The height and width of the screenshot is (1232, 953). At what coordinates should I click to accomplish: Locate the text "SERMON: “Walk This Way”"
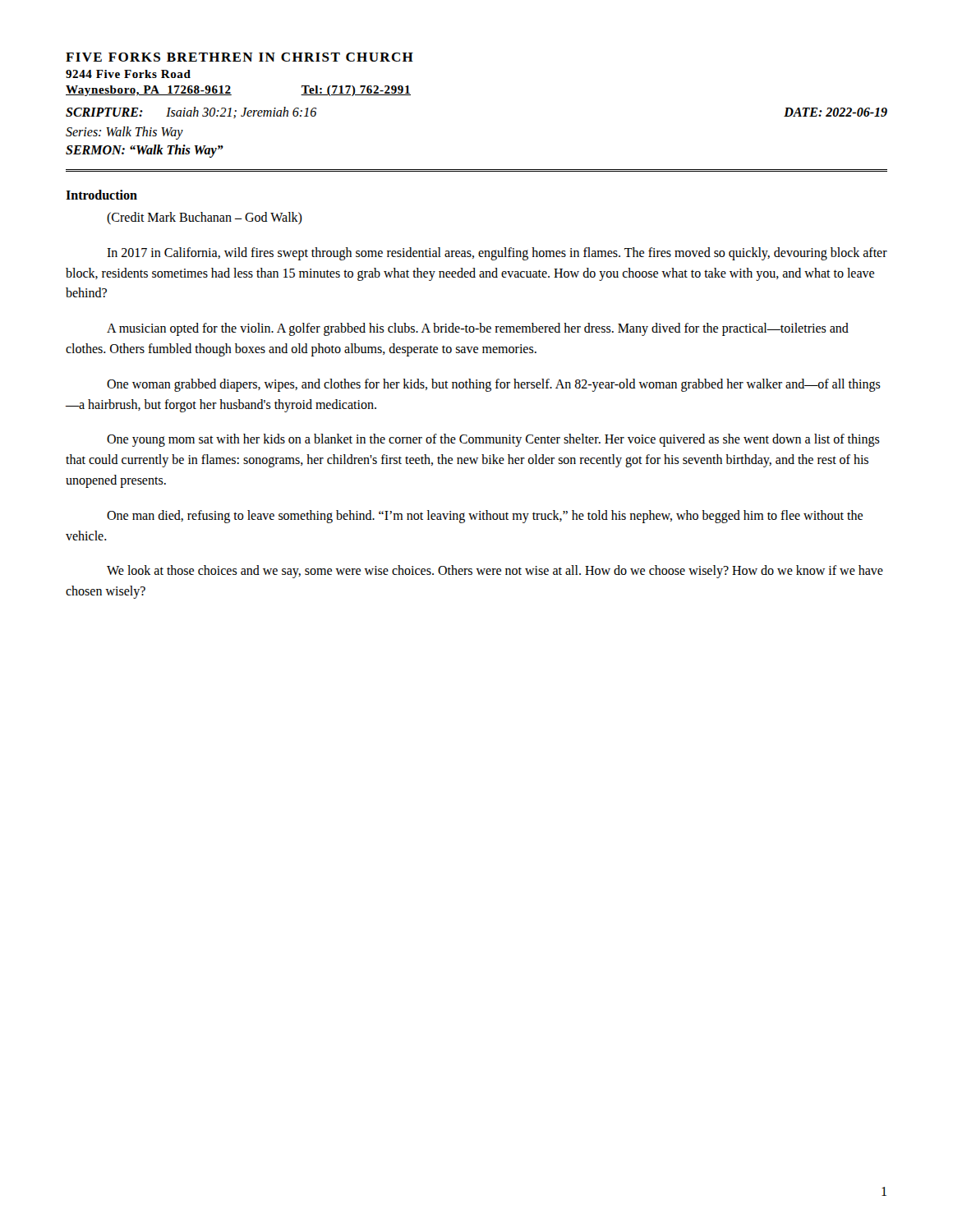coord(144,150)
